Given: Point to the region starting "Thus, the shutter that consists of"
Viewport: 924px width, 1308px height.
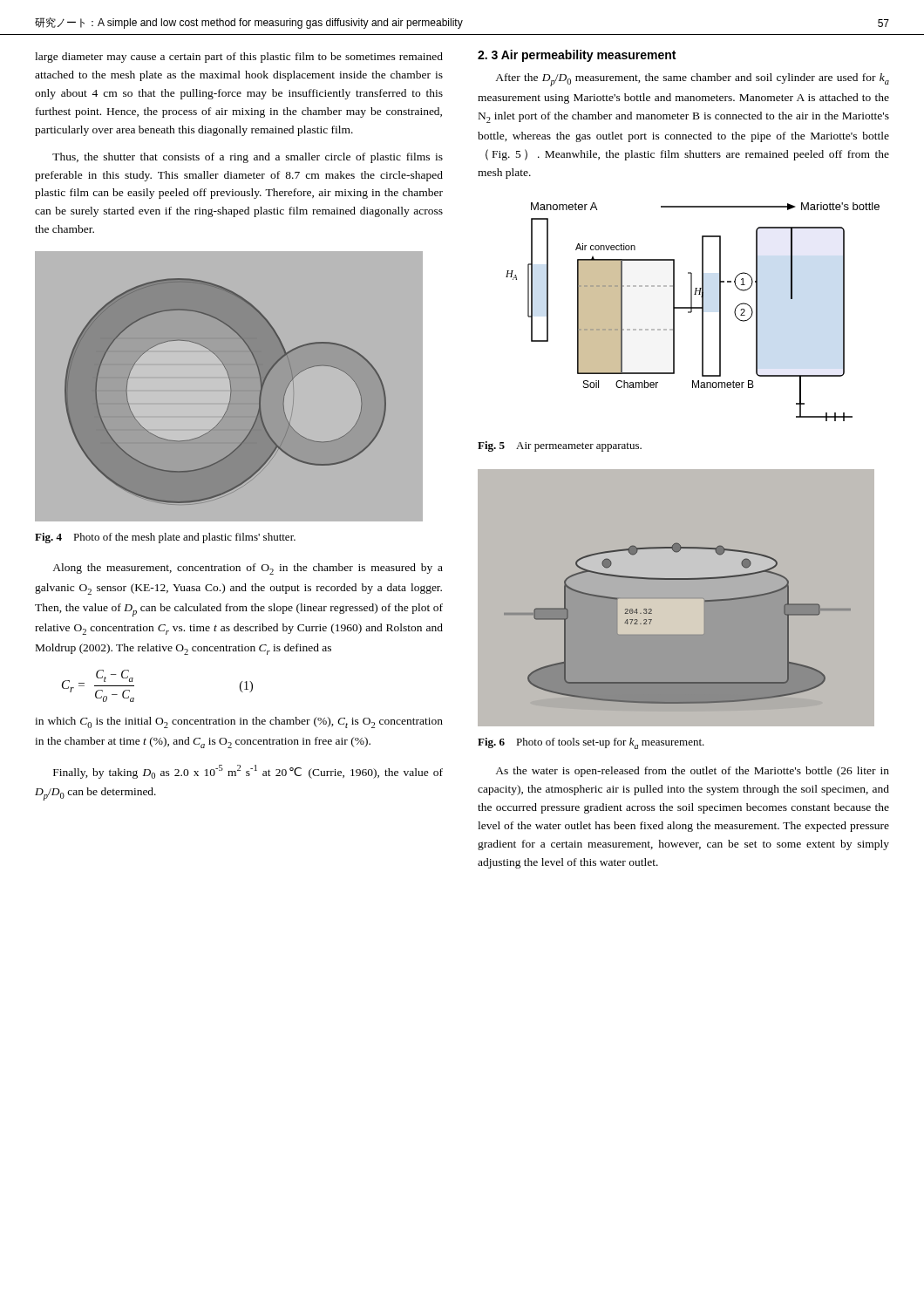Looking at the screenshot, I should [x=239, y=193].
